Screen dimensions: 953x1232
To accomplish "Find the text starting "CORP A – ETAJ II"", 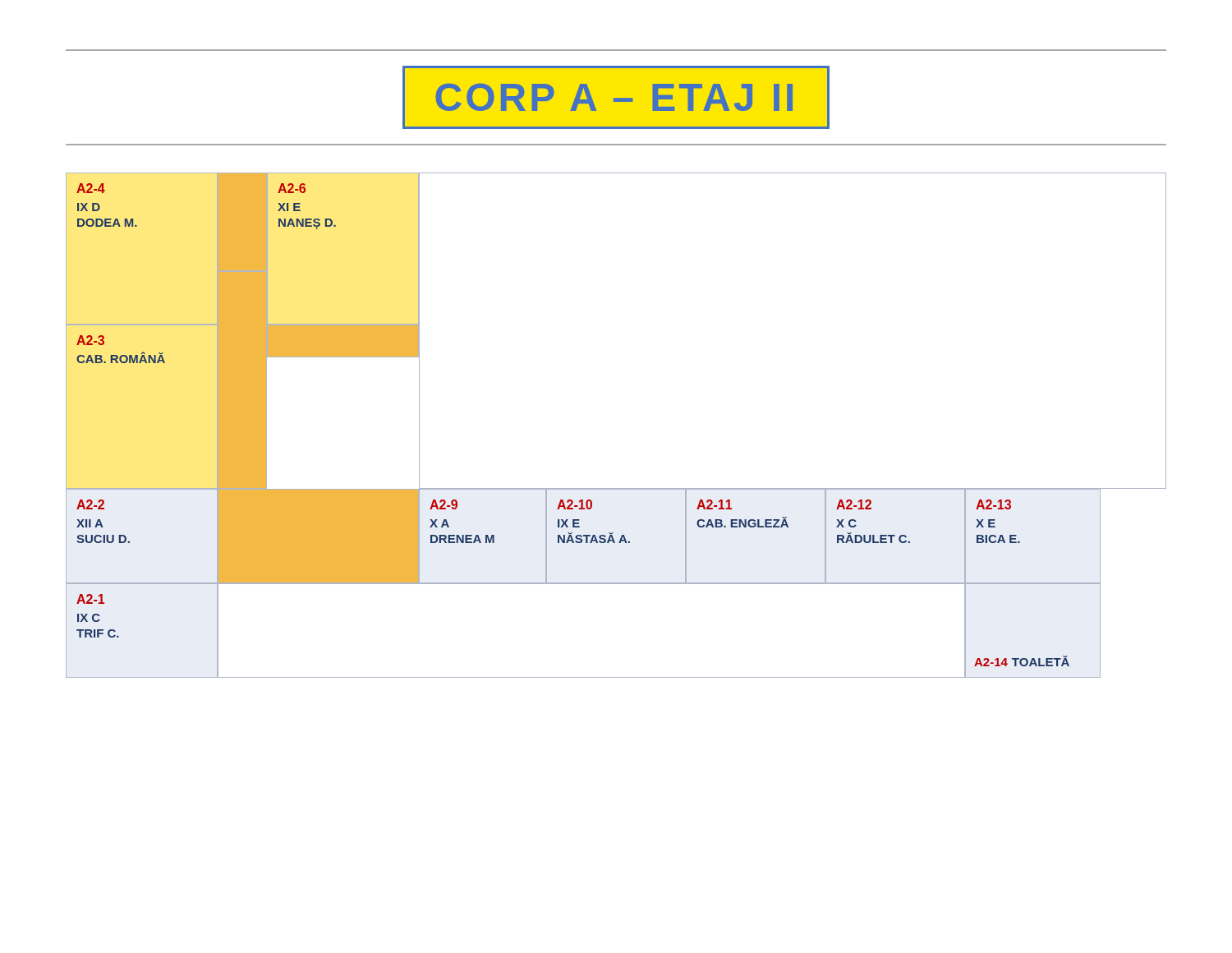I will 616,97.
